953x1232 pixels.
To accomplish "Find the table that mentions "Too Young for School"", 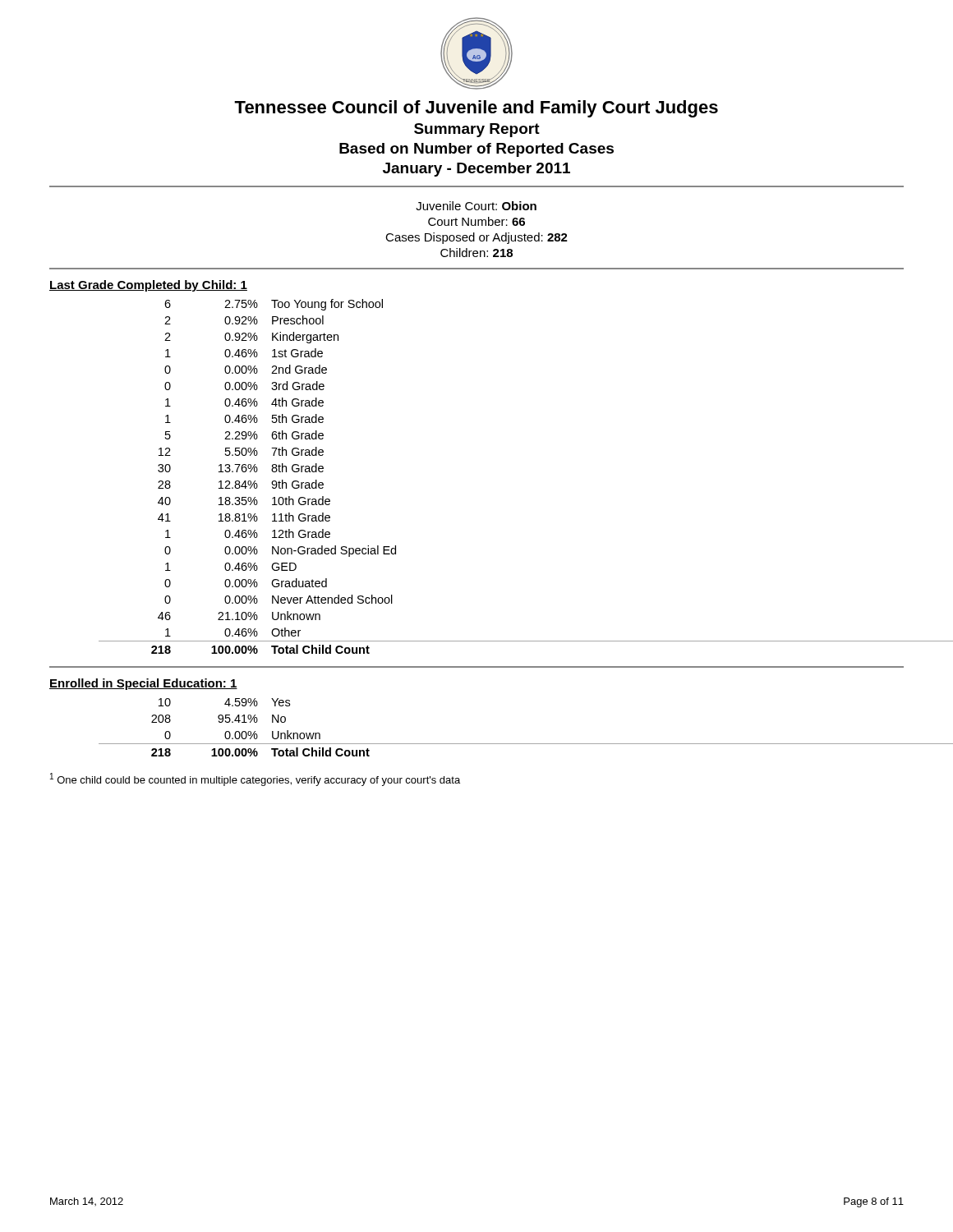I will [476, 477].
